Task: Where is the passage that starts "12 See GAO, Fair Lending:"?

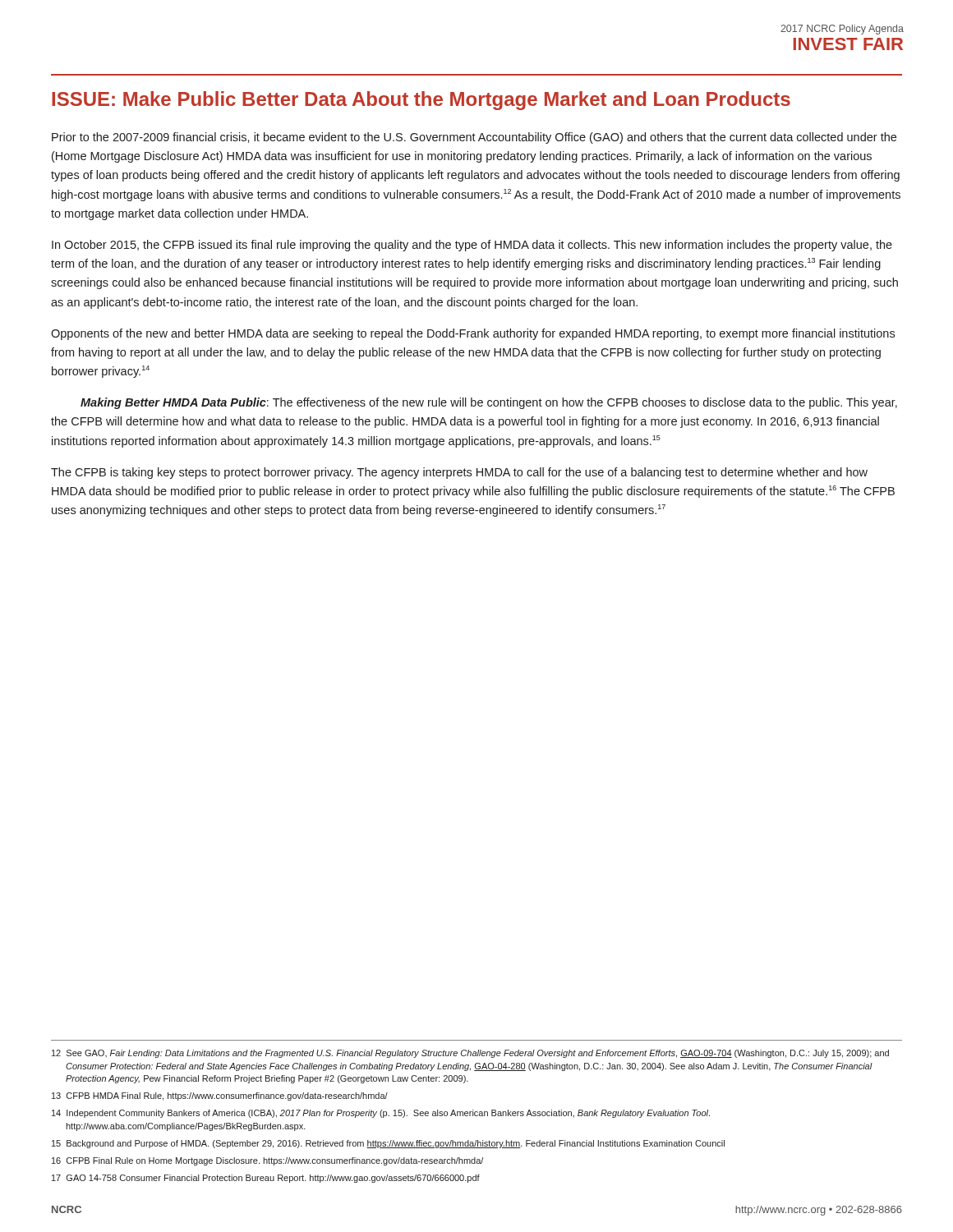Action: 470,1066
